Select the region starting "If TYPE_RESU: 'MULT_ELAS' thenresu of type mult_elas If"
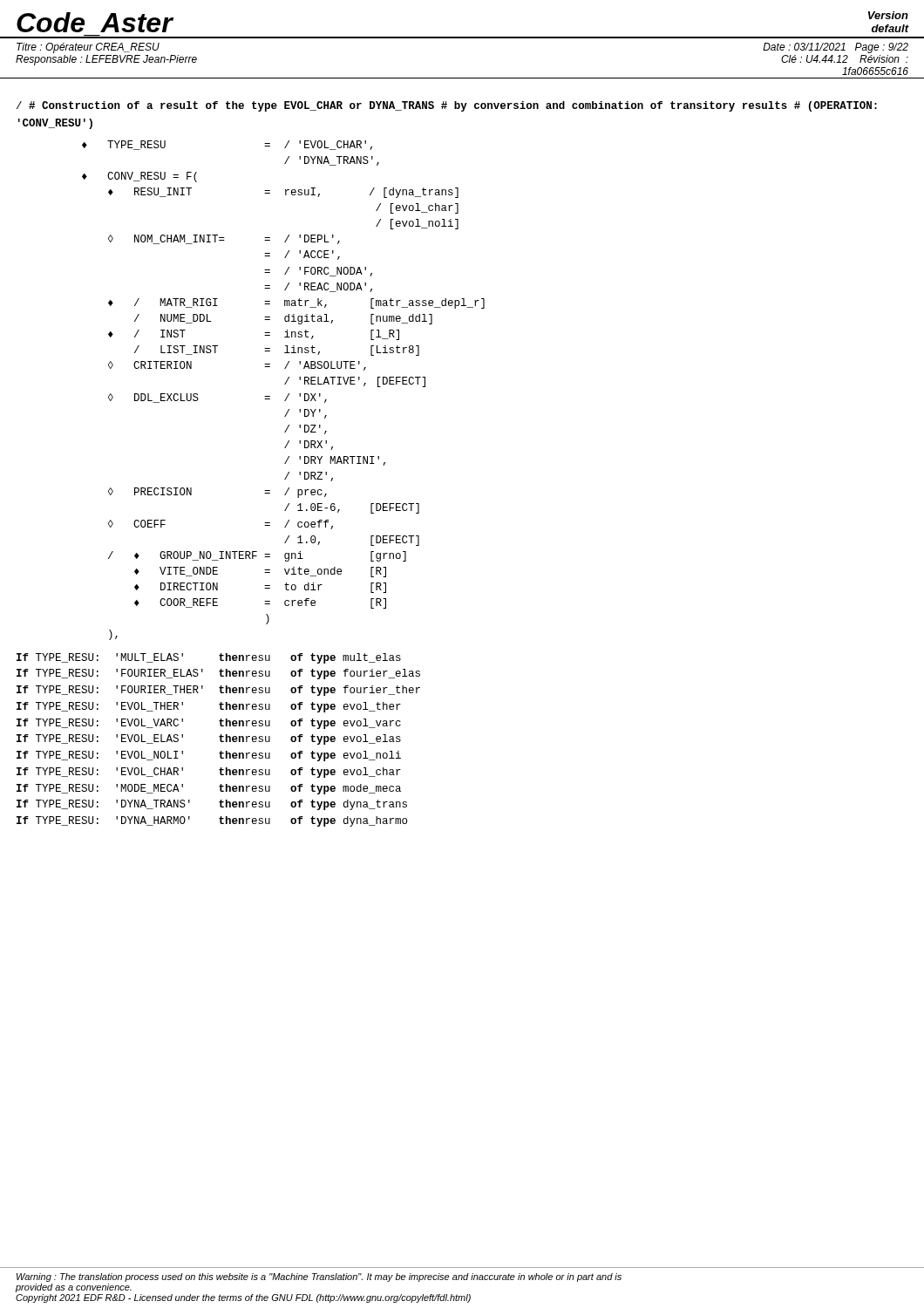The image size is (924, 1308). (218, 740)
